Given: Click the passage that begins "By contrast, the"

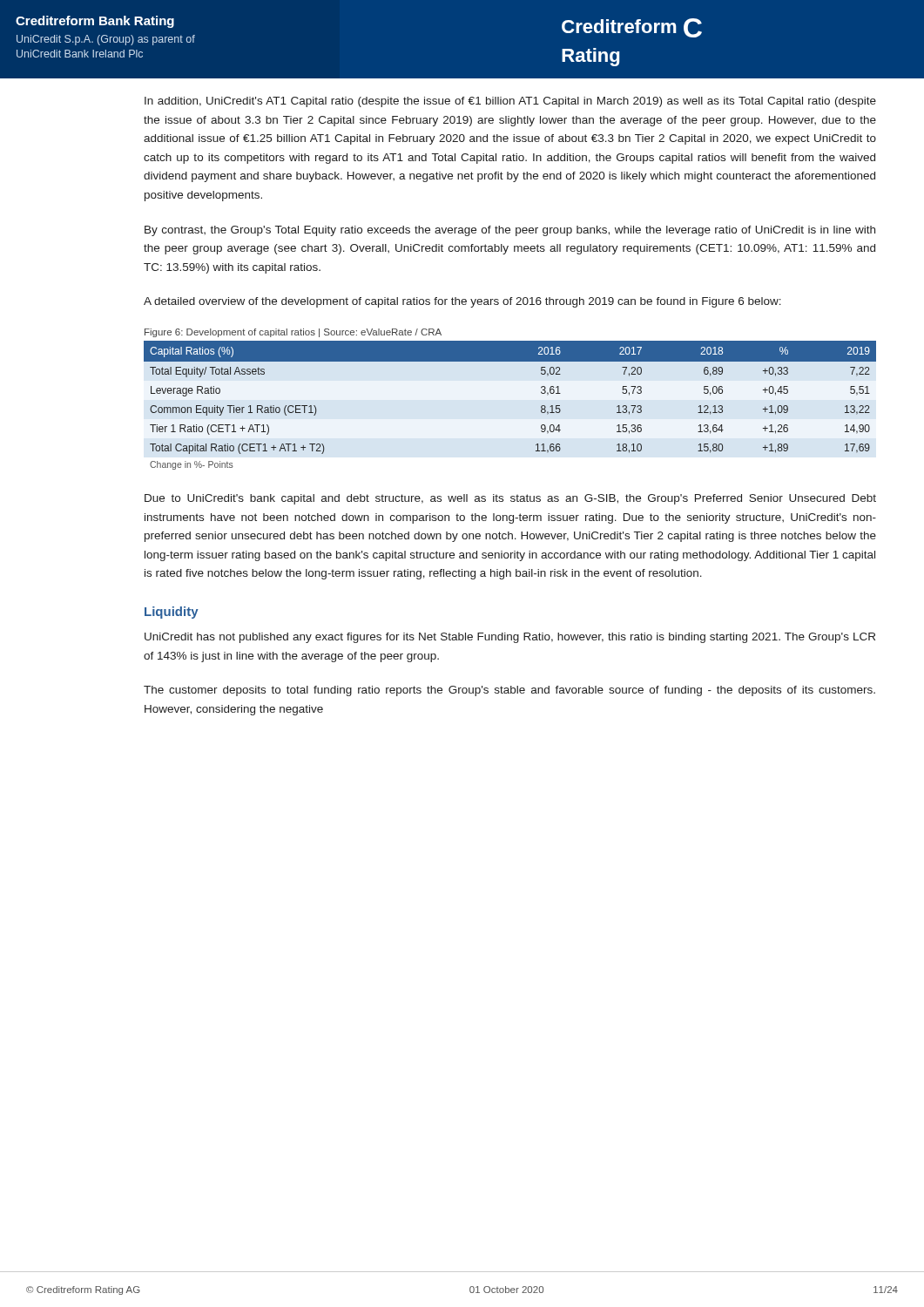Looking at the screenshot, I should [x=510, y=248].
